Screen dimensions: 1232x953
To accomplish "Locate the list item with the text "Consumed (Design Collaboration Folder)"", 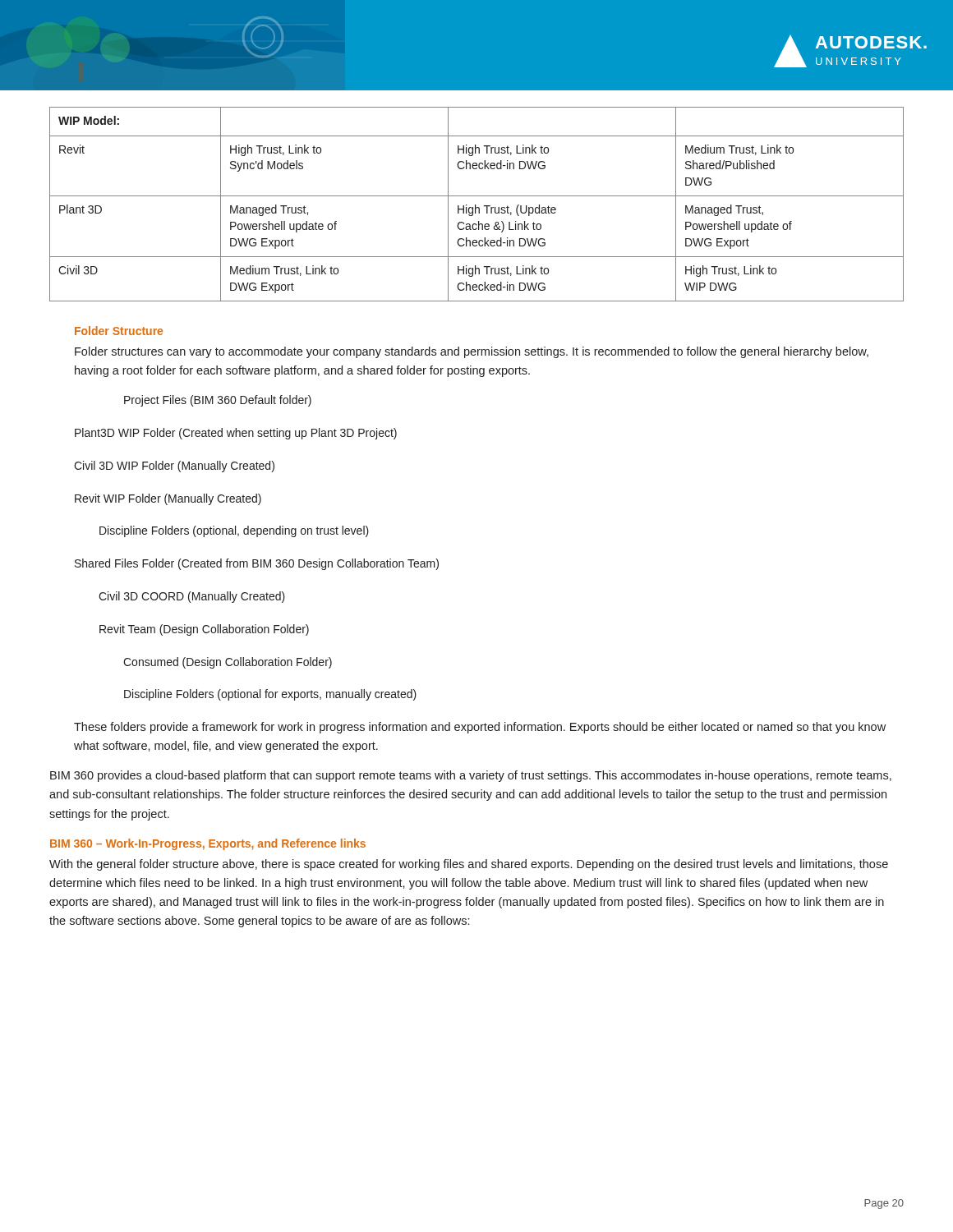I will pyautogui.click(x=228, y=662).
